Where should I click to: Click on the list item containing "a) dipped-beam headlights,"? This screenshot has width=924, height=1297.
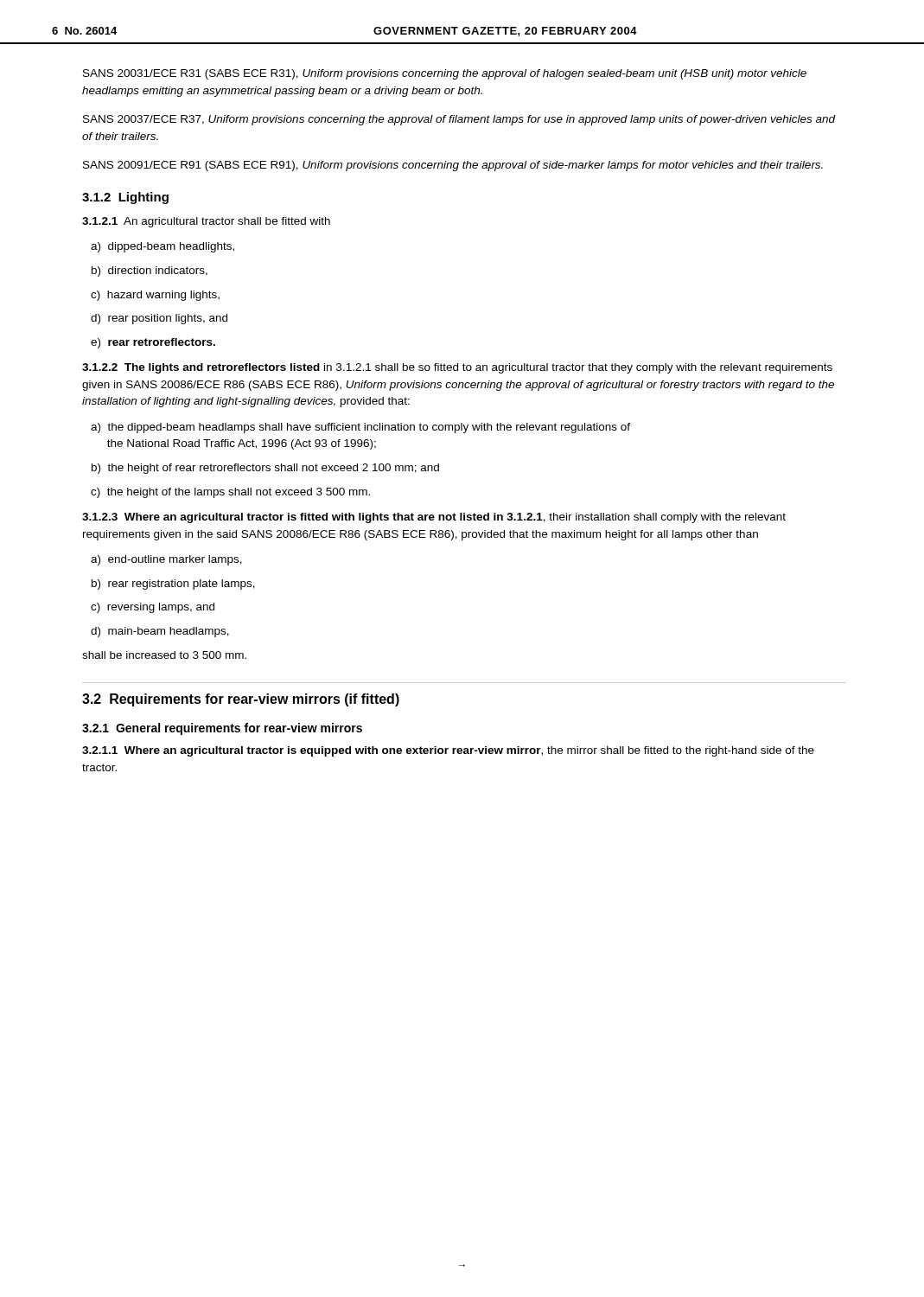click(163, 246)
